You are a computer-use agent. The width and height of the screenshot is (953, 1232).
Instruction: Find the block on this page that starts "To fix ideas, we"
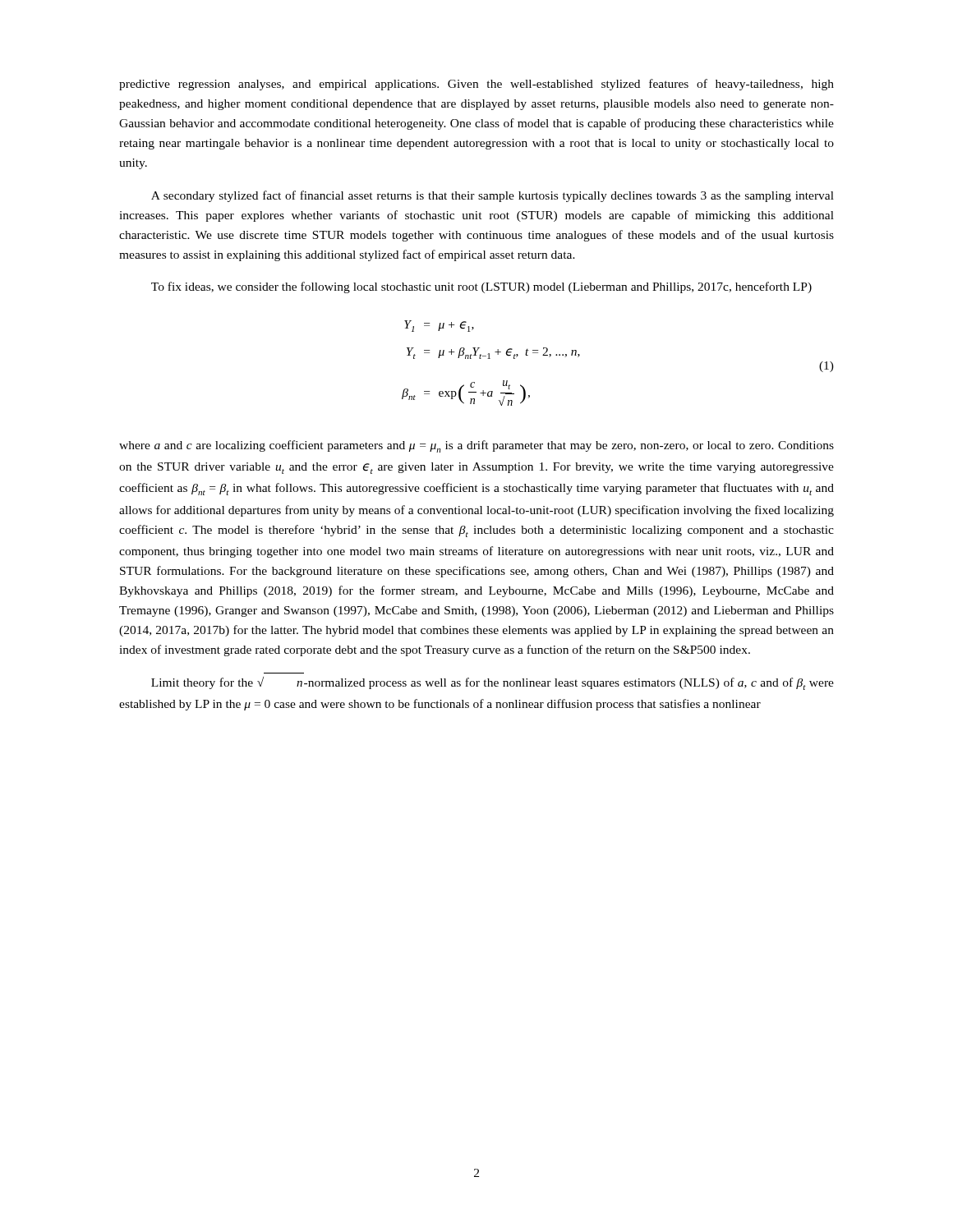click(481, 286)
